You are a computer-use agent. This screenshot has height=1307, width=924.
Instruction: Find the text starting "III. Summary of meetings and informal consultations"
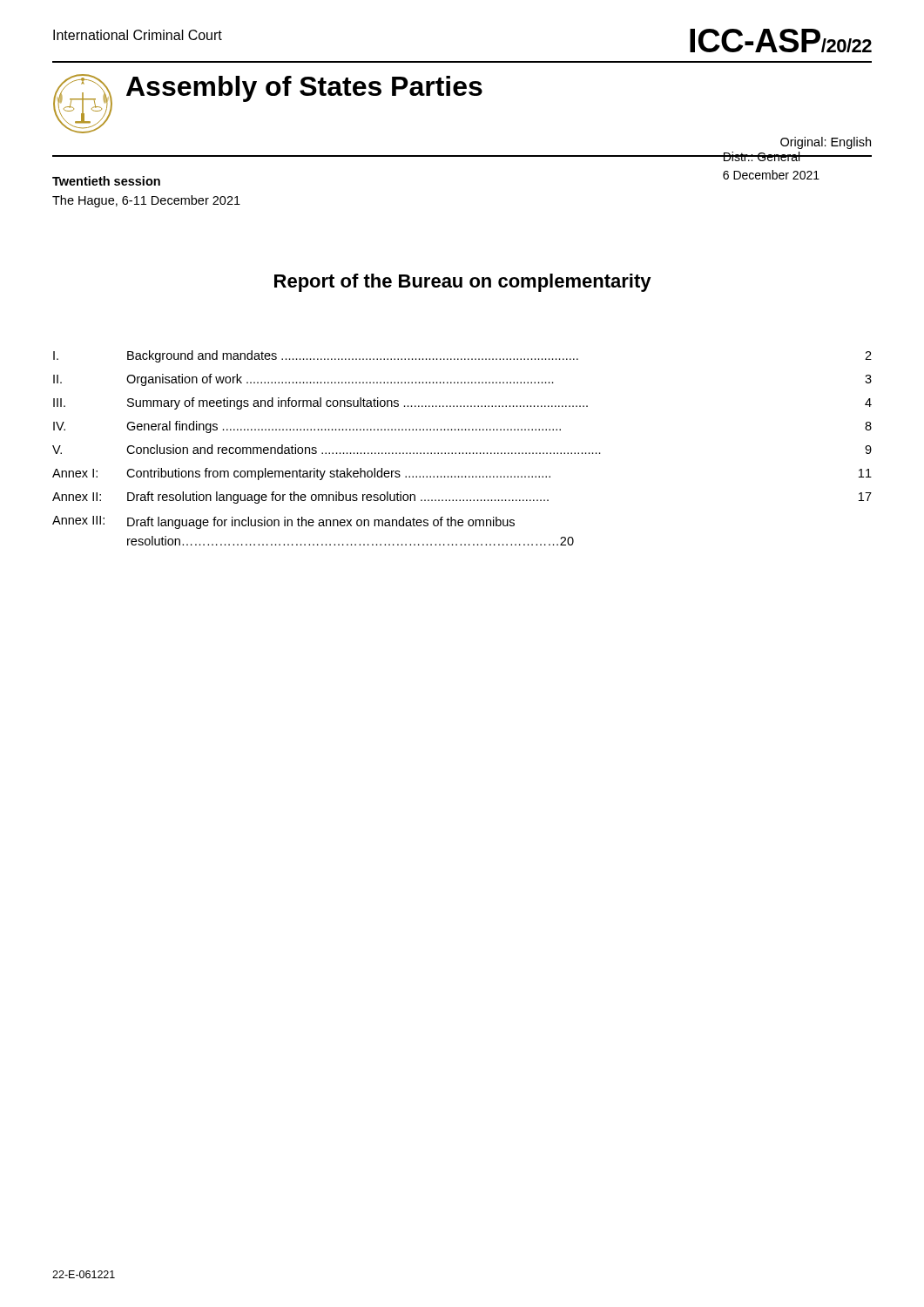pyautogui.click(x=462, y=403)
